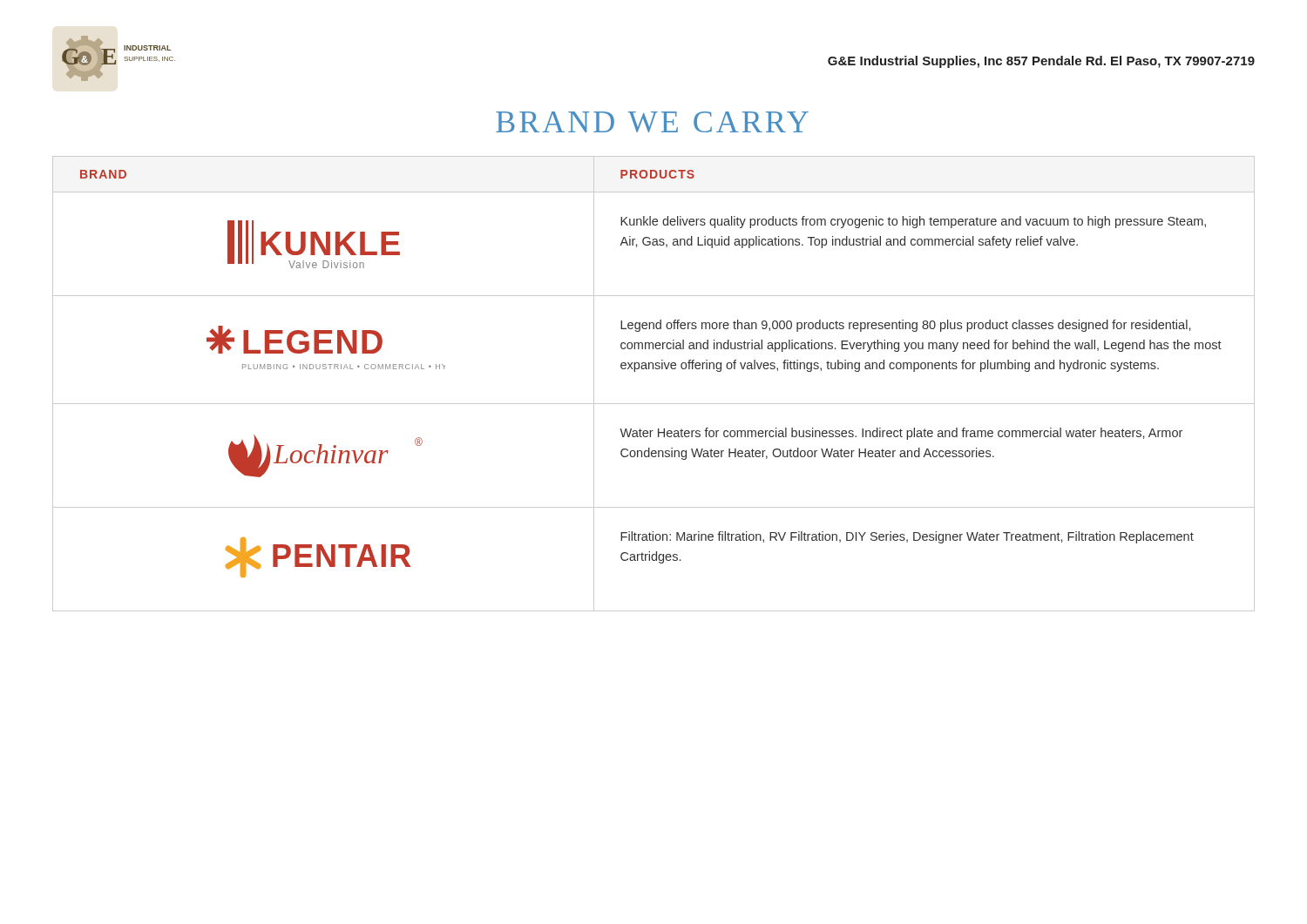Select the text starting "BRAND WE CARRY"

(654, 122)
